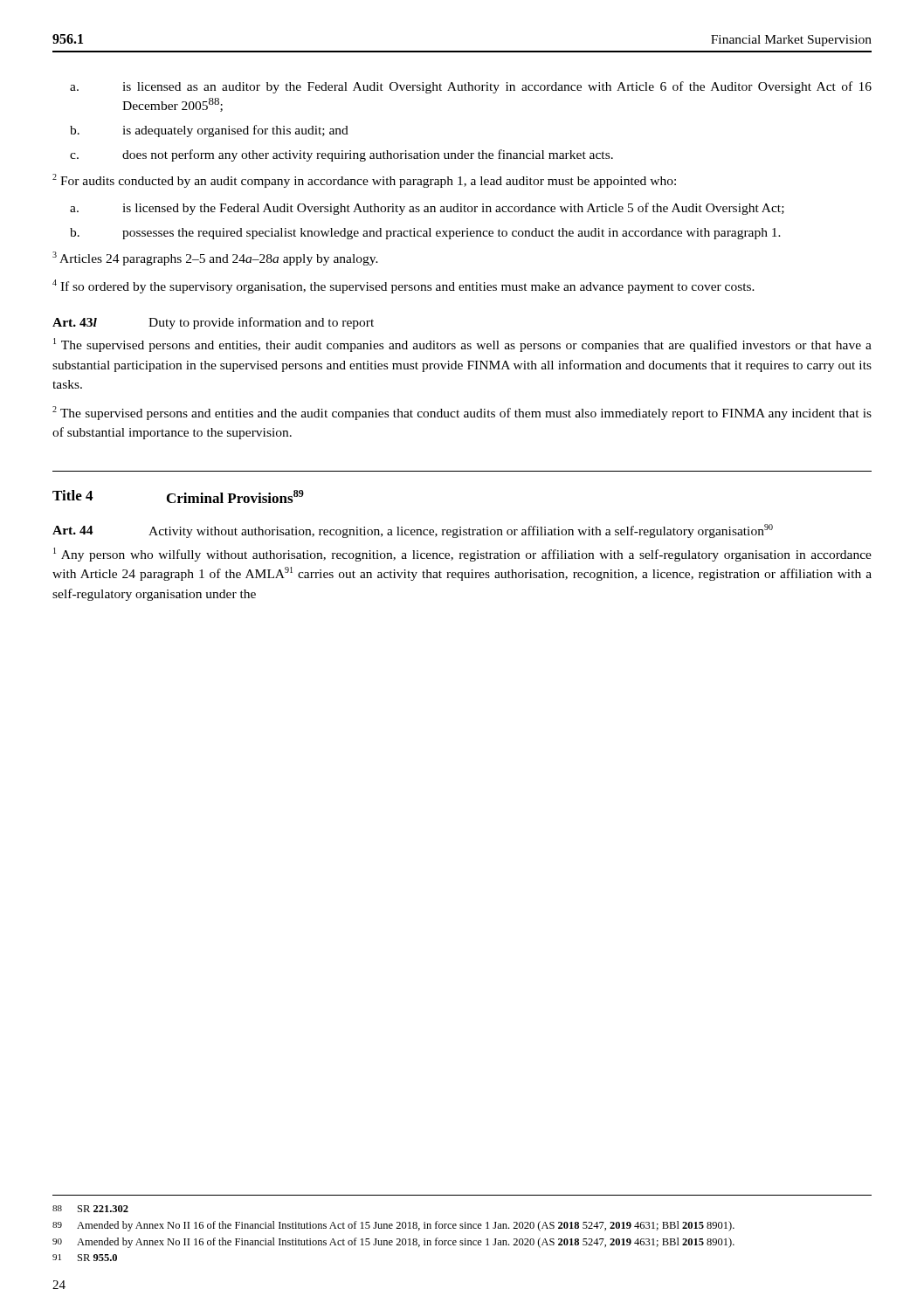
Task: Where is the section header that starts "Art. 43l Duty"?
Action: tap(213, 323)
